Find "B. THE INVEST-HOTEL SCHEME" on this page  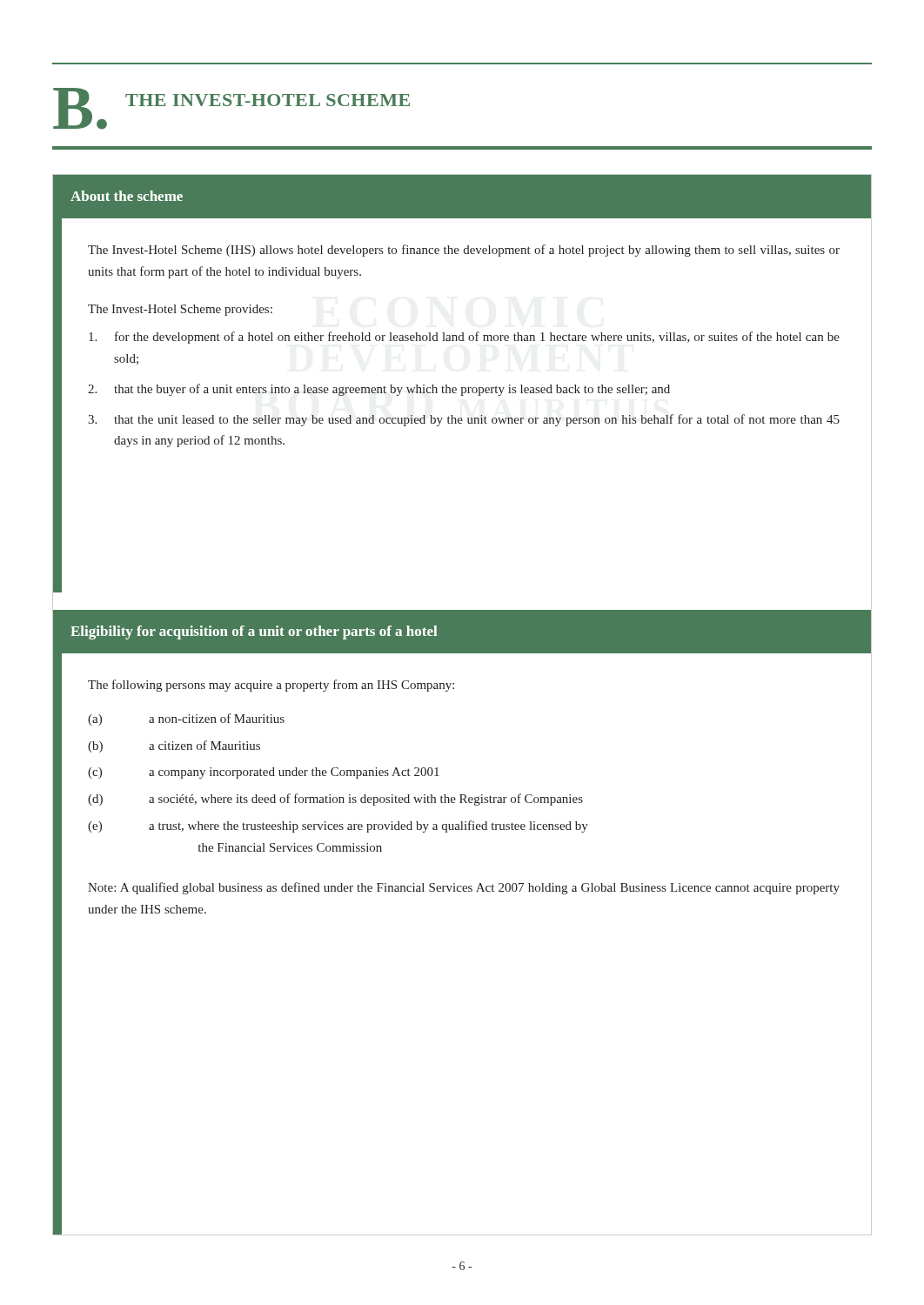[x=232, y=108]
